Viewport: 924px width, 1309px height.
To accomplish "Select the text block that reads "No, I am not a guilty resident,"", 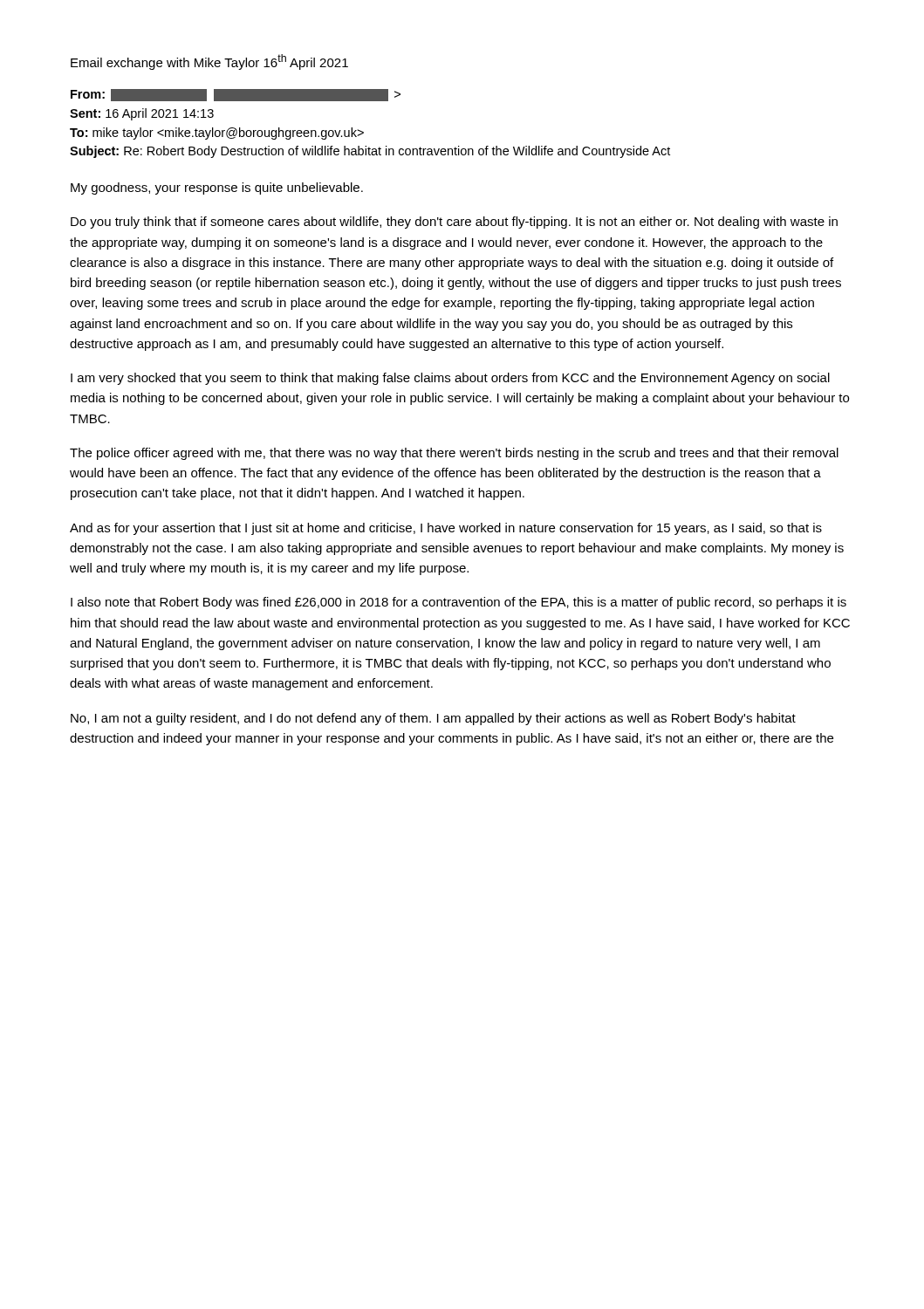I will (x=452, y=727).
